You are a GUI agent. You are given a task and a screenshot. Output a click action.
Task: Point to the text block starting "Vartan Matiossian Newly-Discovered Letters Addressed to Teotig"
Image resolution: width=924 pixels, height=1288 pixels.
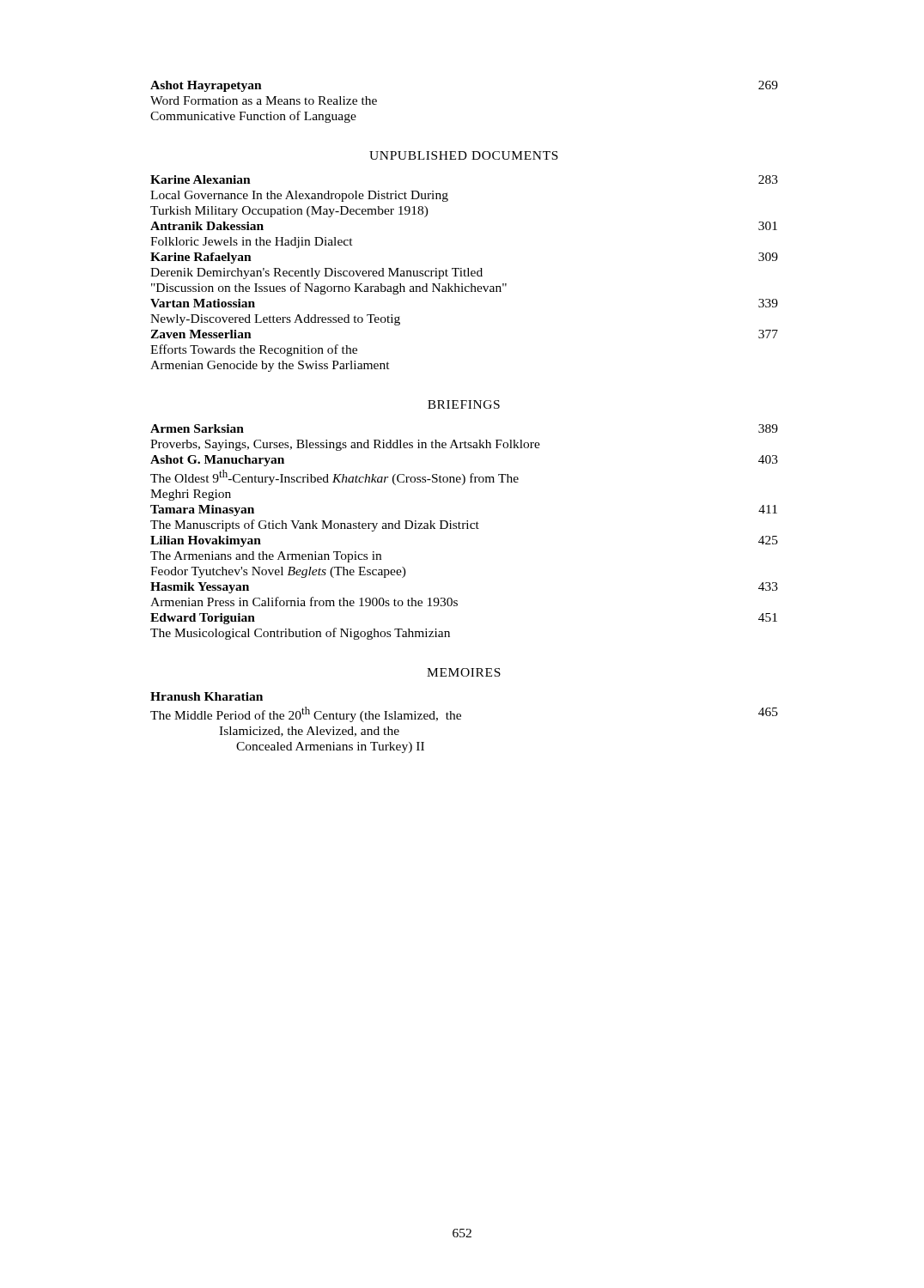199,304
